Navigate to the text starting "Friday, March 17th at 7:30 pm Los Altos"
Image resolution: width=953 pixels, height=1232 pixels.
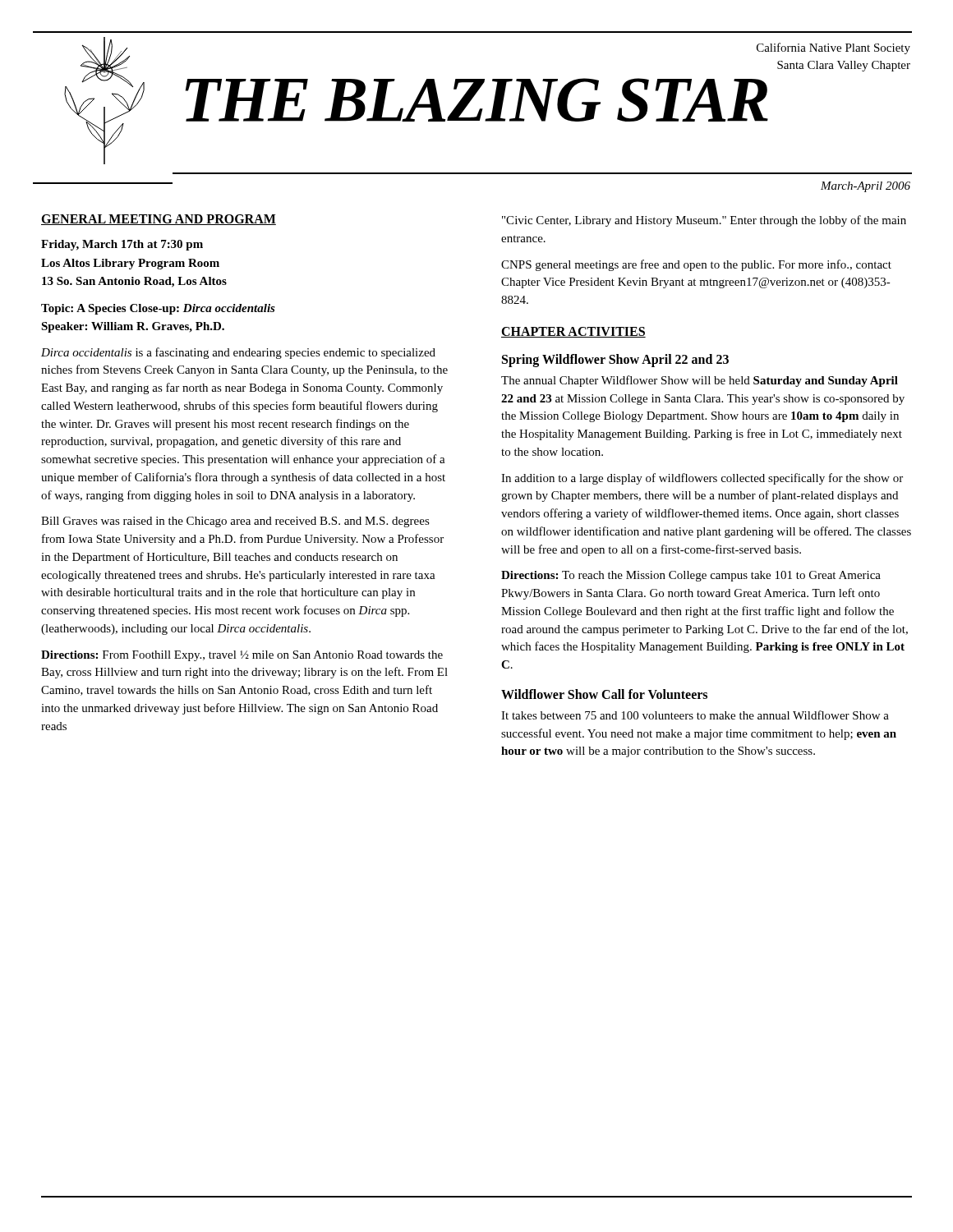click(134, 262)
